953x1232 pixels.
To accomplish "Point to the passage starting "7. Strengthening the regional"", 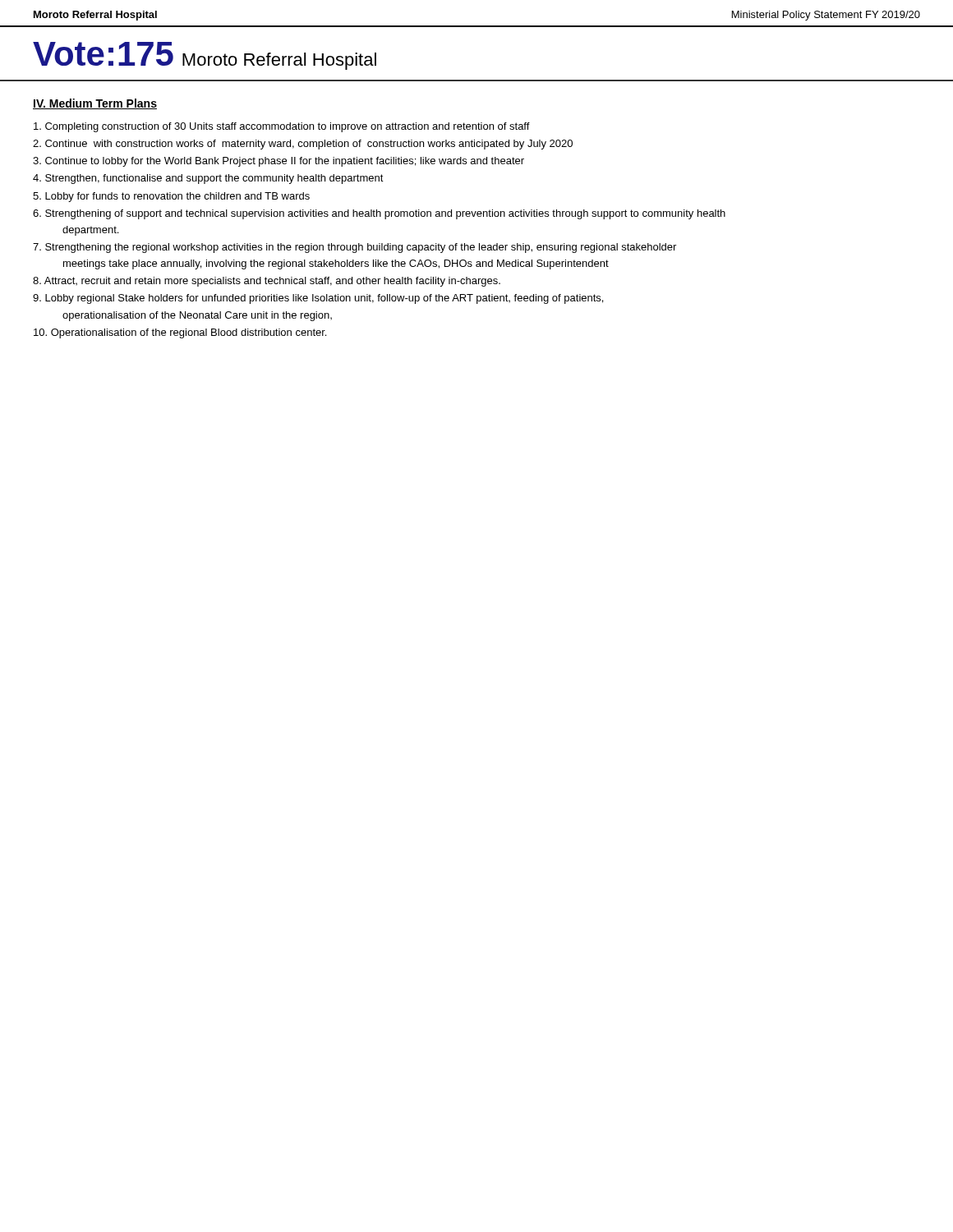I will 355,256.
